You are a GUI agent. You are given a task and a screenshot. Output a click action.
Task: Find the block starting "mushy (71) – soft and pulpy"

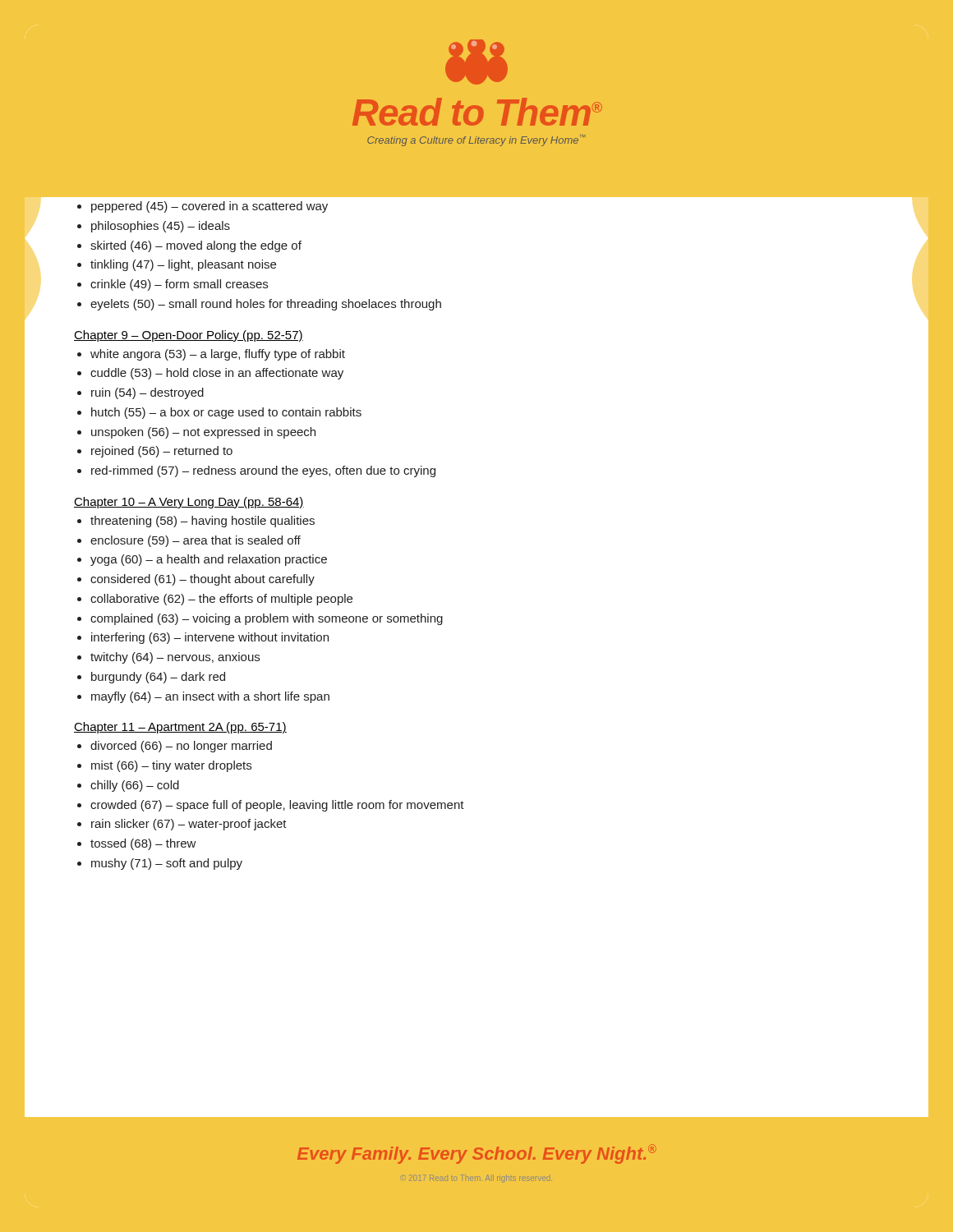166,863
